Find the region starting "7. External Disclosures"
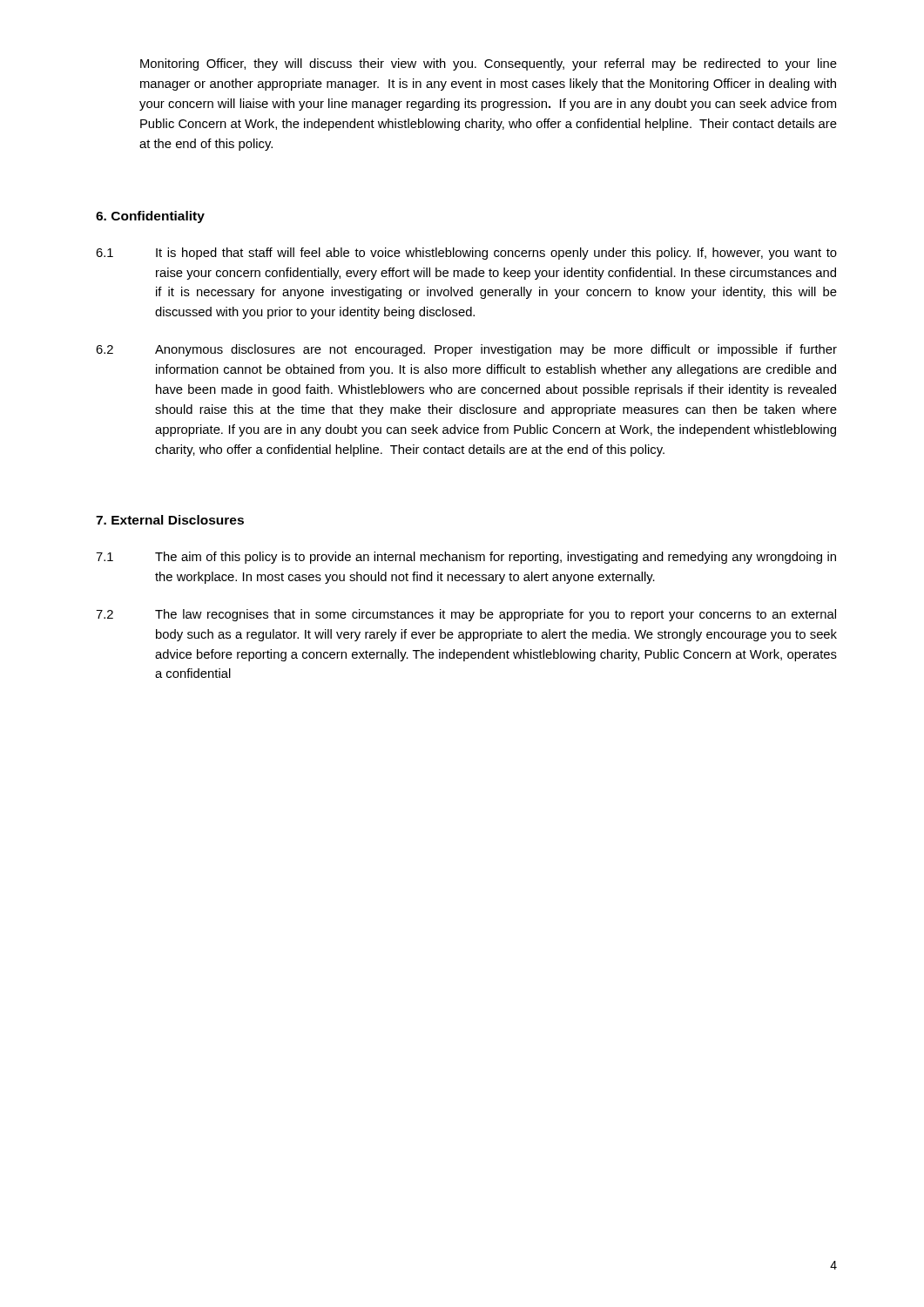924x1307 pixels. (x=170, y=520)
